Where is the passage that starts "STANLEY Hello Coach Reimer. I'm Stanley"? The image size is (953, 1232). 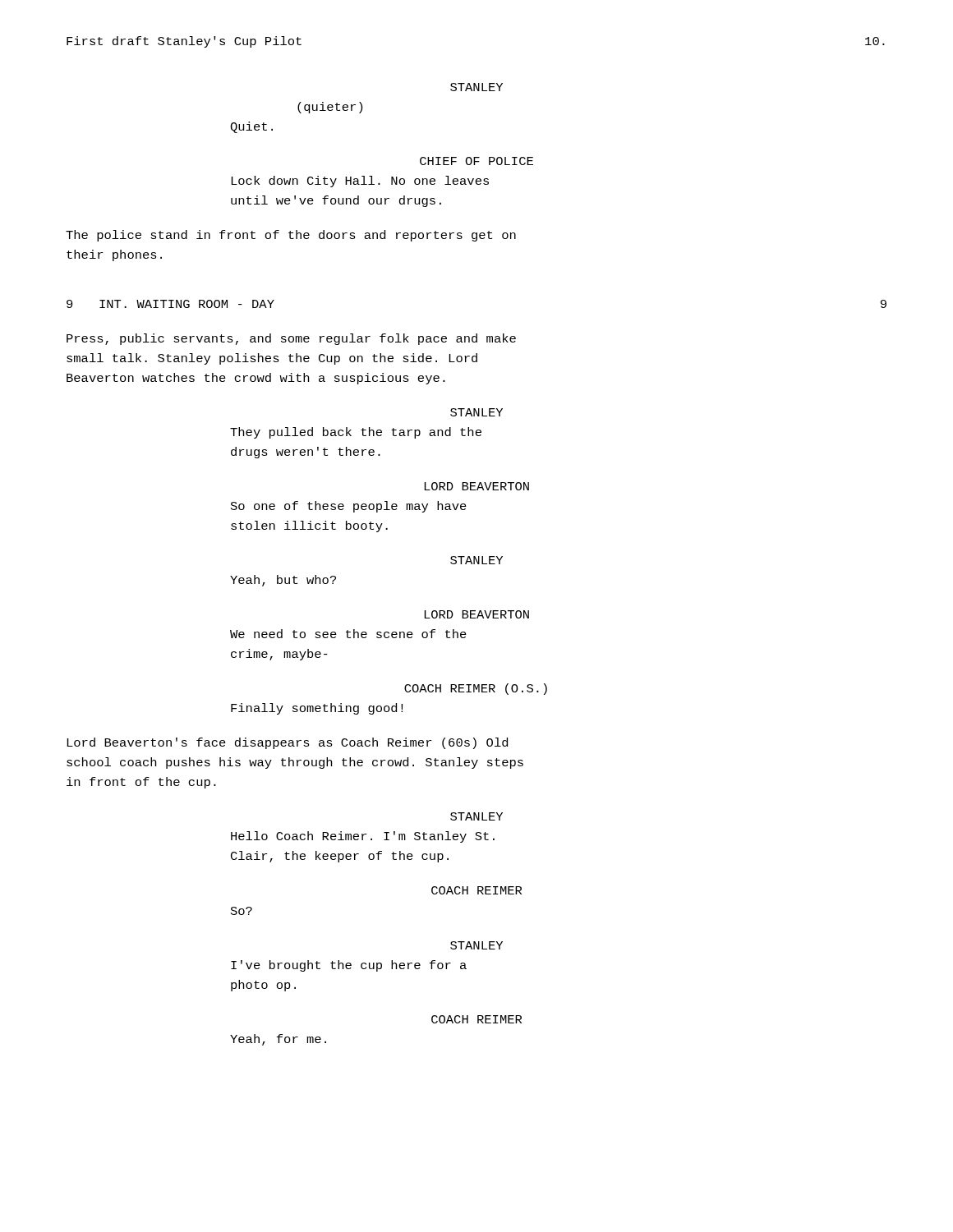pyautogui.click(x=476, y=837)
